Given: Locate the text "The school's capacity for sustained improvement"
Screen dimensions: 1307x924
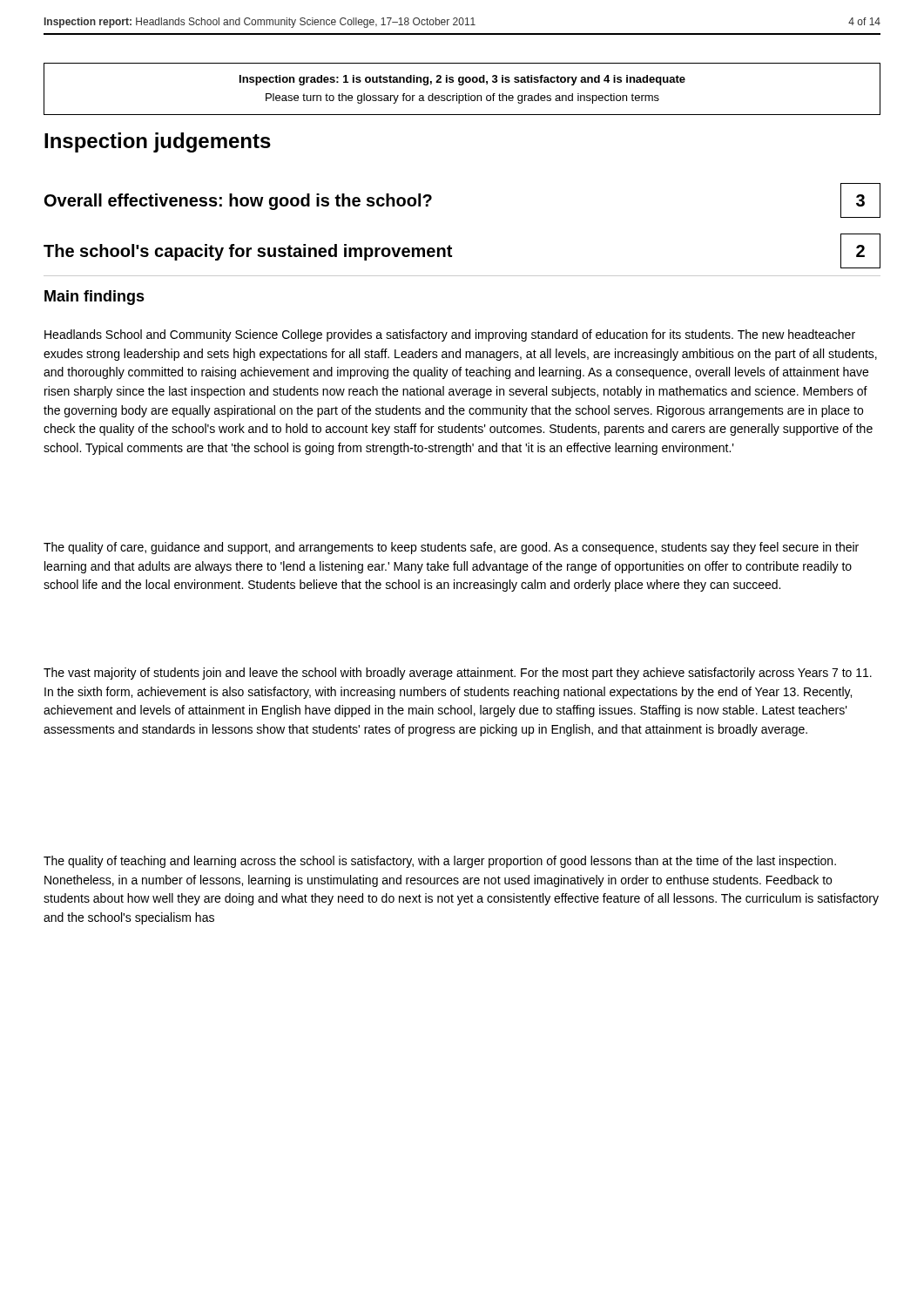Looking at the screenshot, I should point(248,250).
